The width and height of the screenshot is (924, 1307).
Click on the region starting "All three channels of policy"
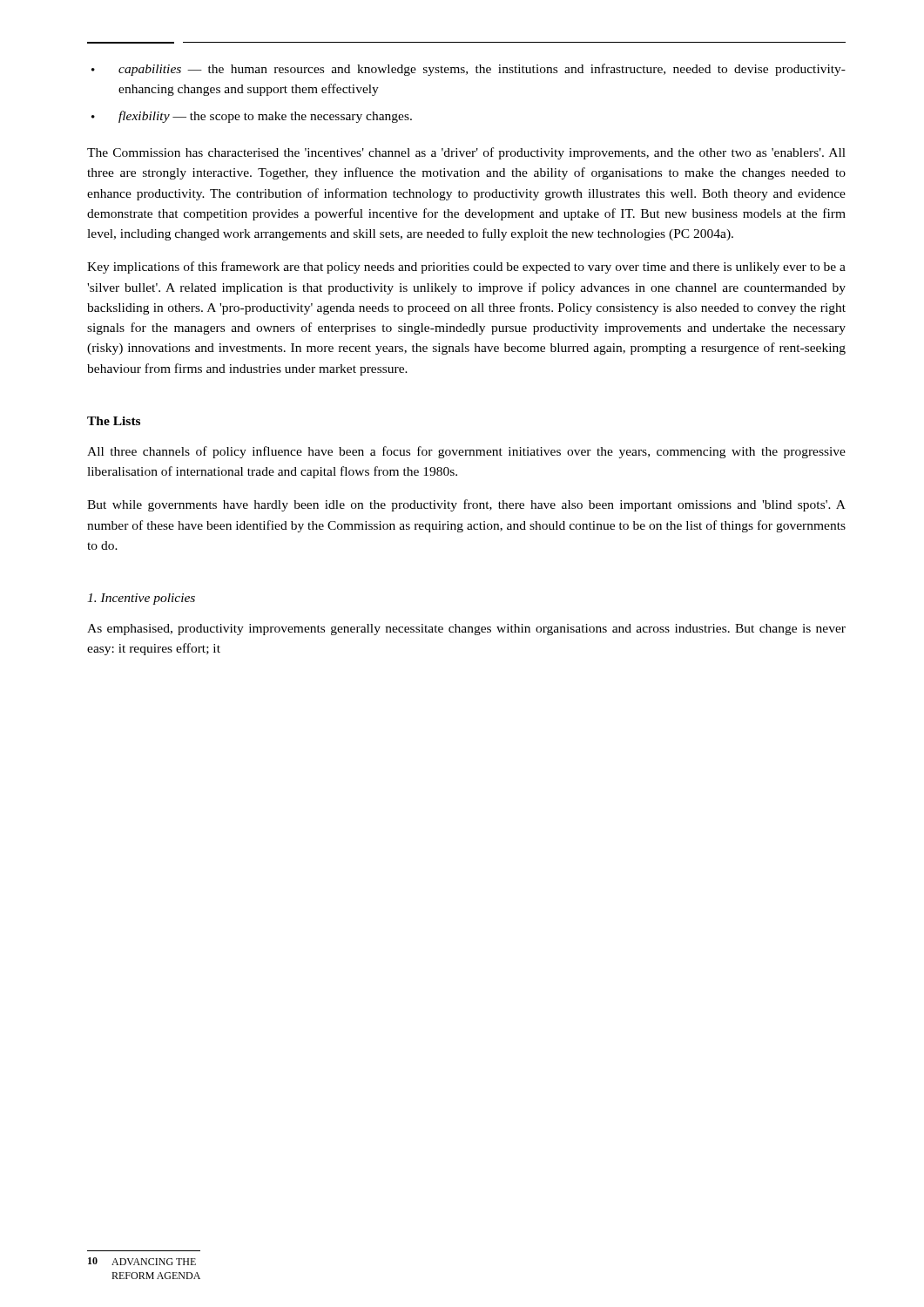point(466,461)
